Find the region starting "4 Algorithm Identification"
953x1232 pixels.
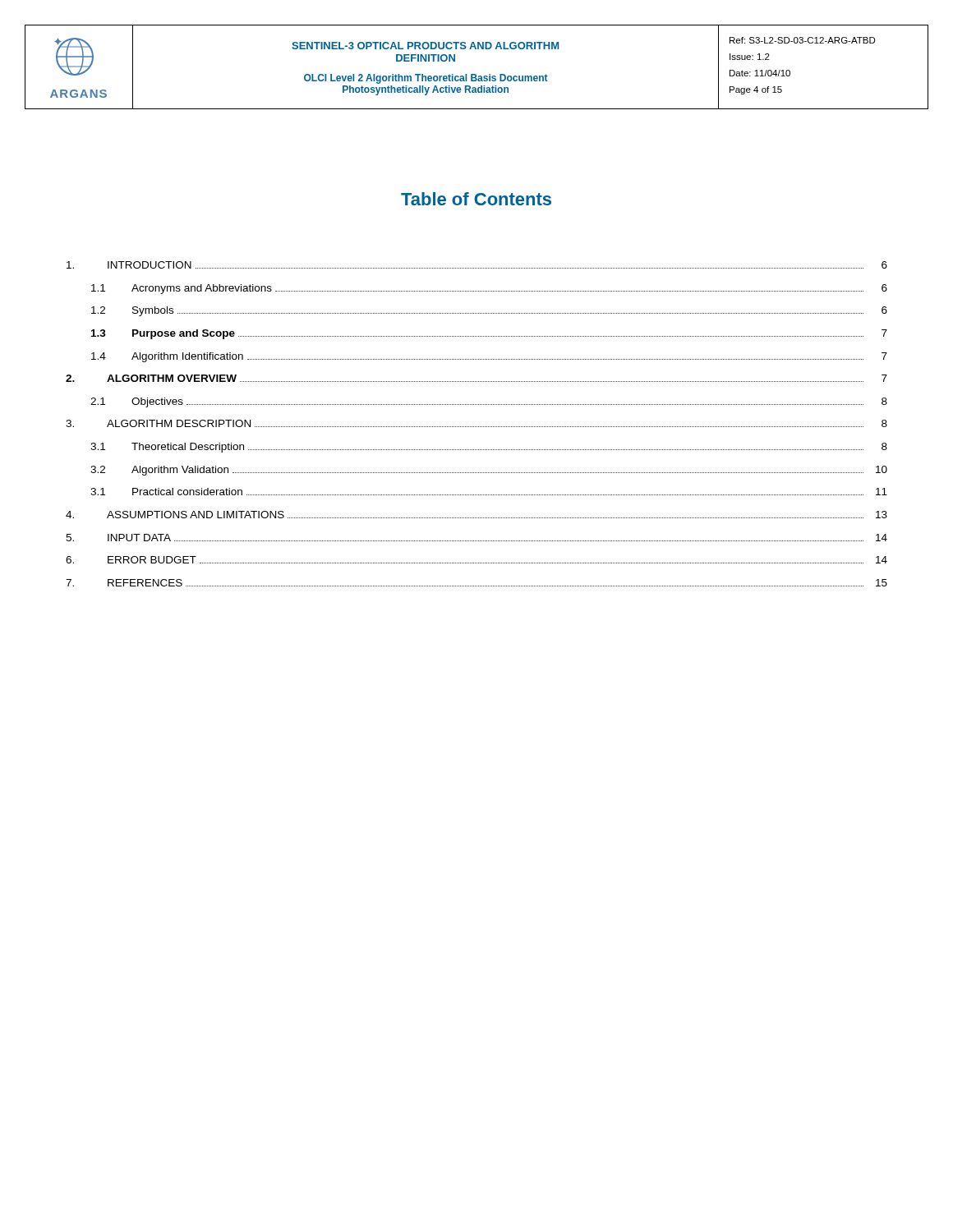click(x=476, y=356)
